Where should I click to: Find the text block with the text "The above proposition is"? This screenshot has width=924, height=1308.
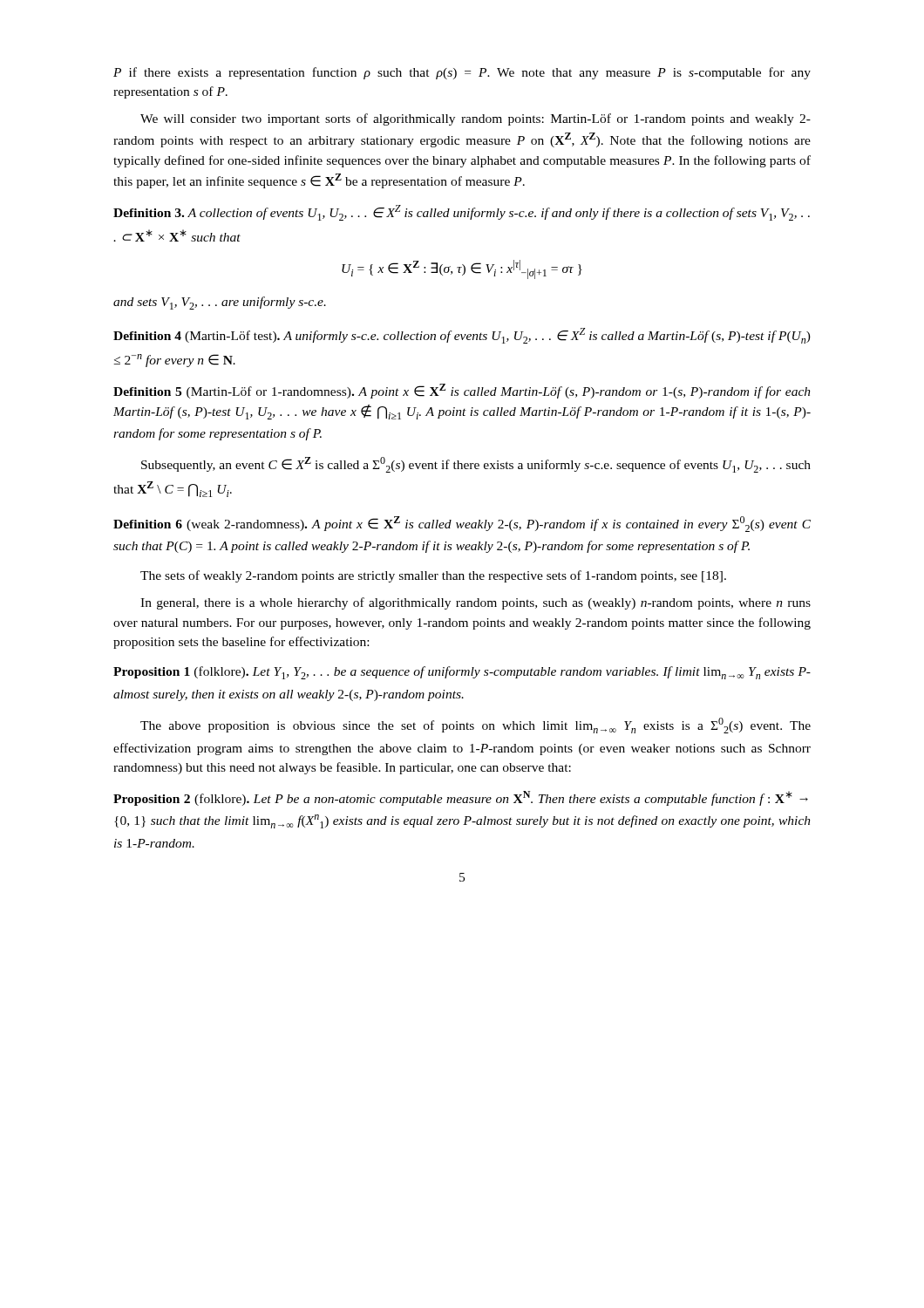[462, 746]
